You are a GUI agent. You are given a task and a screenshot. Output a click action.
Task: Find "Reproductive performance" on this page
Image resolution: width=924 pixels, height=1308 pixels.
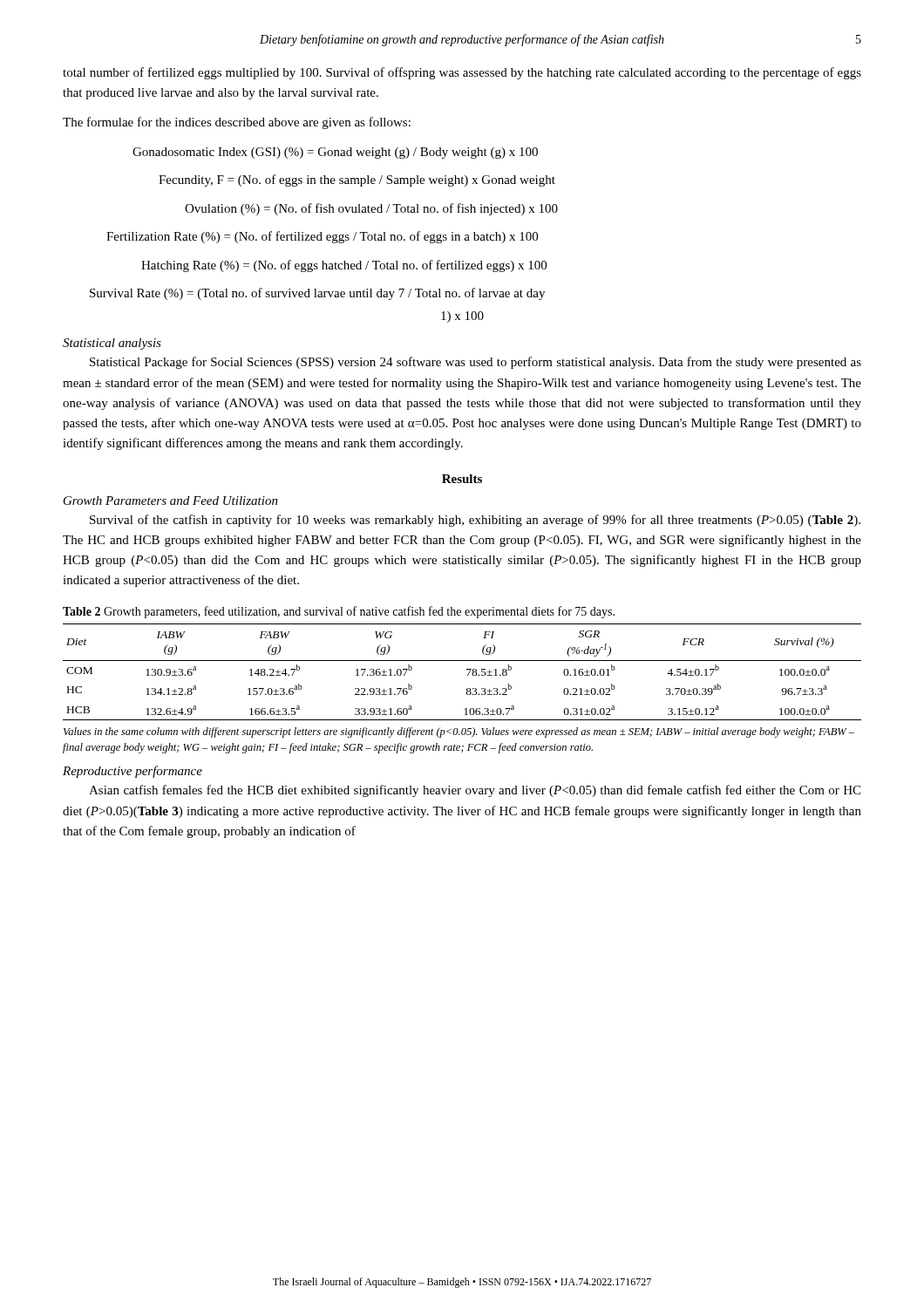(x=132, y=771)
